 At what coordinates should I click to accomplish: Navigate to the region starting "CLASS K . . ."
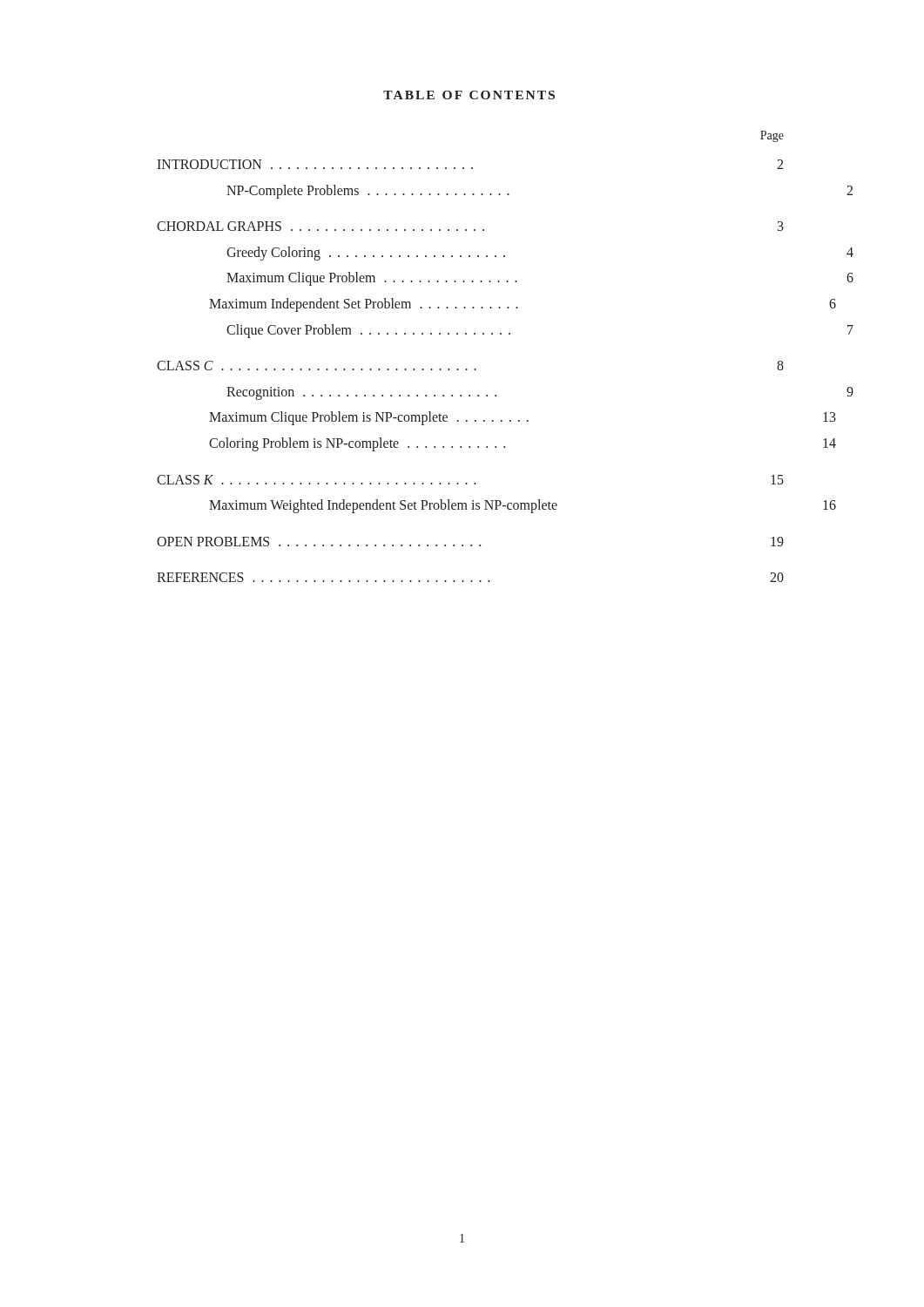point(470,480)
